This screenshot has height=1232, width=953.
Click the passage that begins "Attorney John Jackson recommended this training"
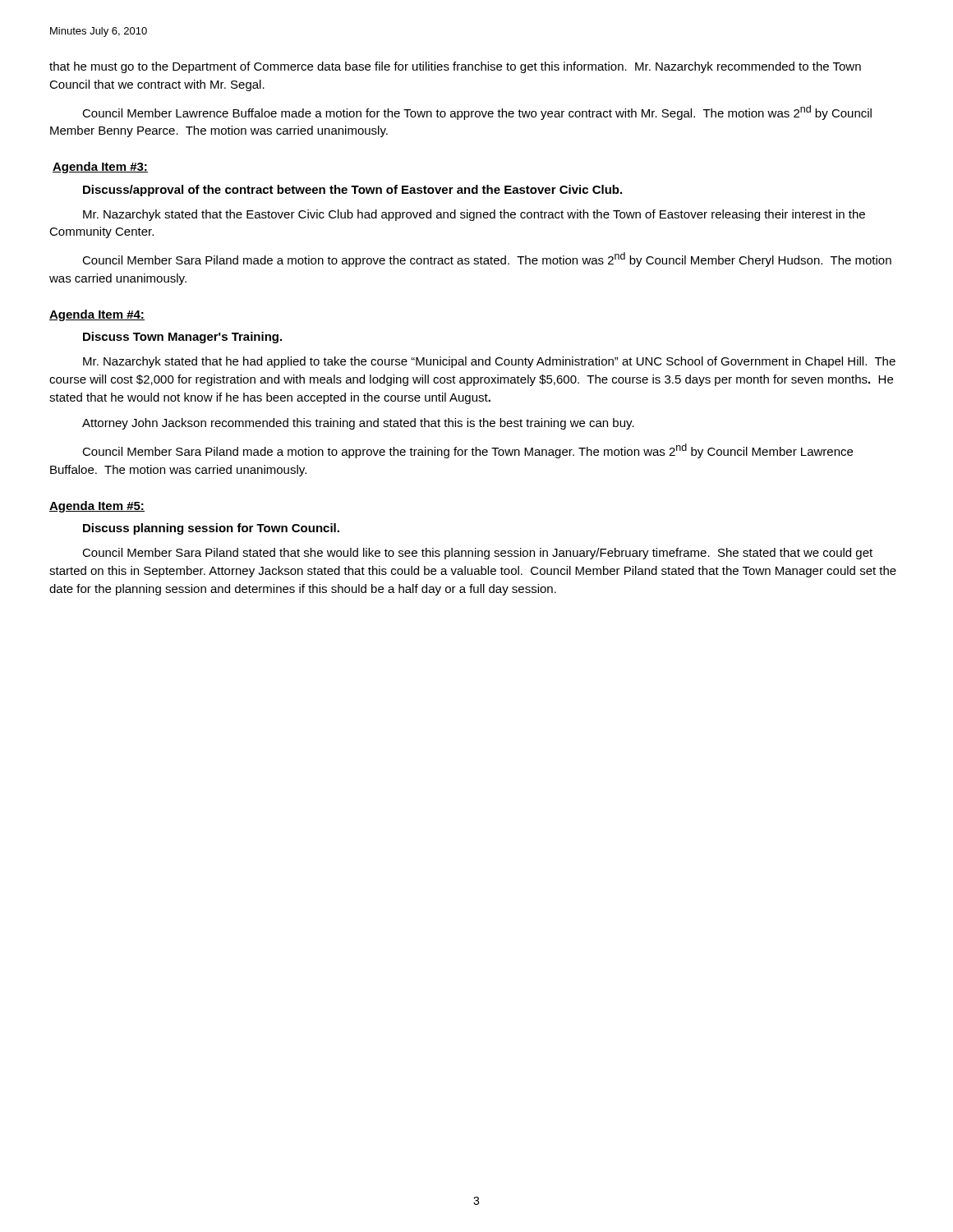(x=358, y=423)
